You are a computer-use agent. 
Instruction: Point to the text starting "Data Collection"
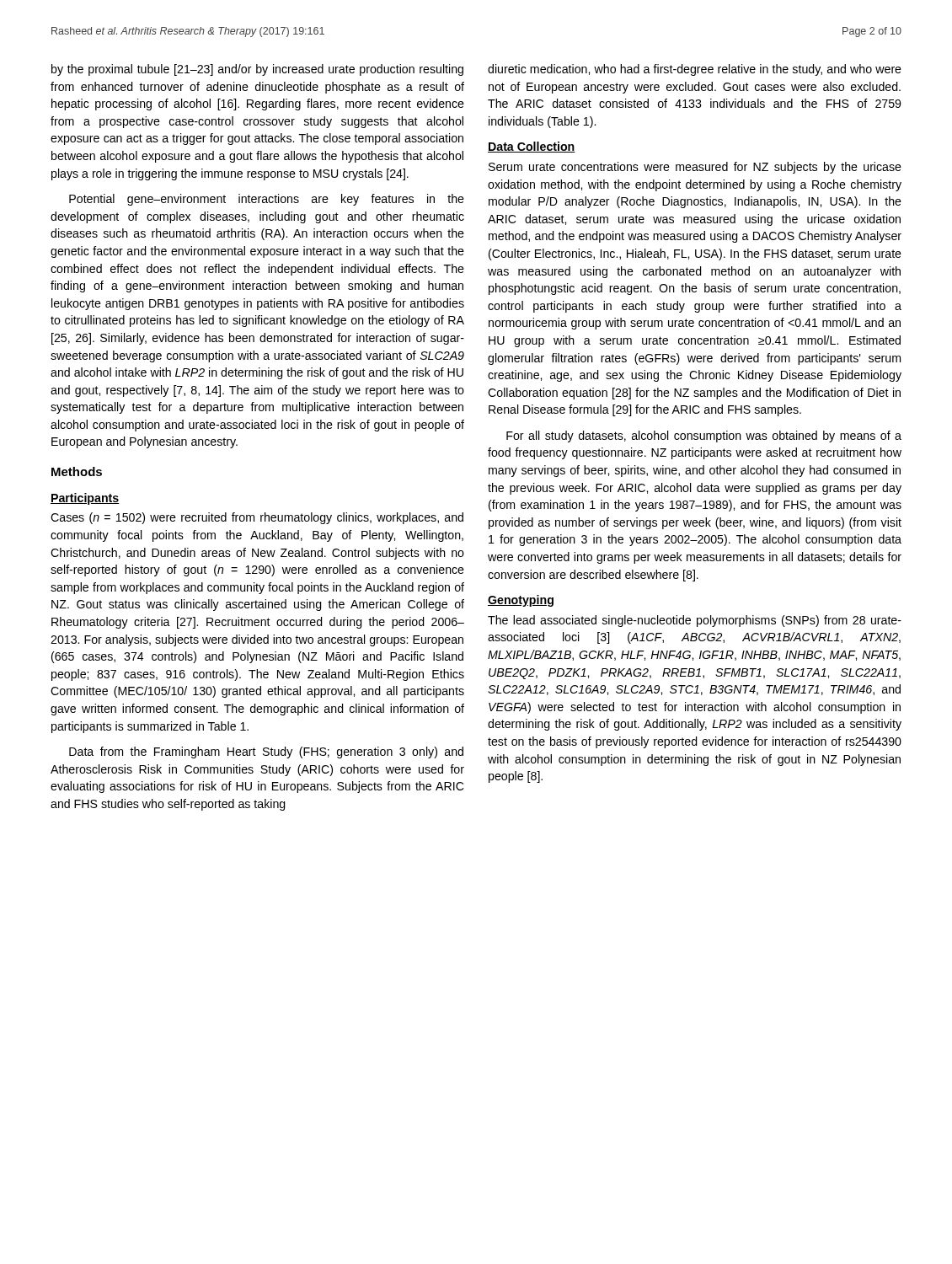(x=531, y=147)
